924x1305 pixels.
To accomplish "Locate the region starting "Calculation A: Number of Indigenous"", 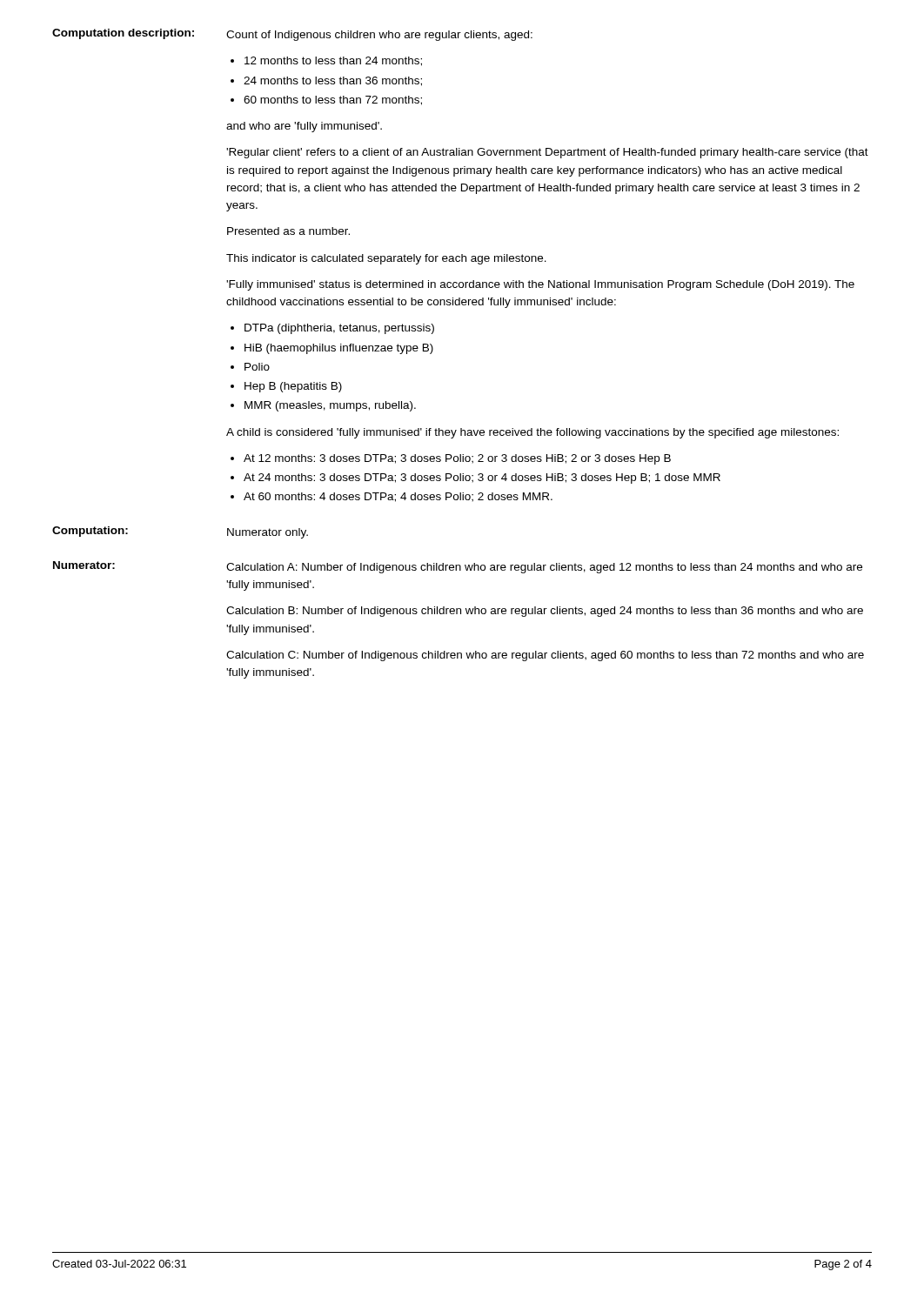I will (549, 576).
